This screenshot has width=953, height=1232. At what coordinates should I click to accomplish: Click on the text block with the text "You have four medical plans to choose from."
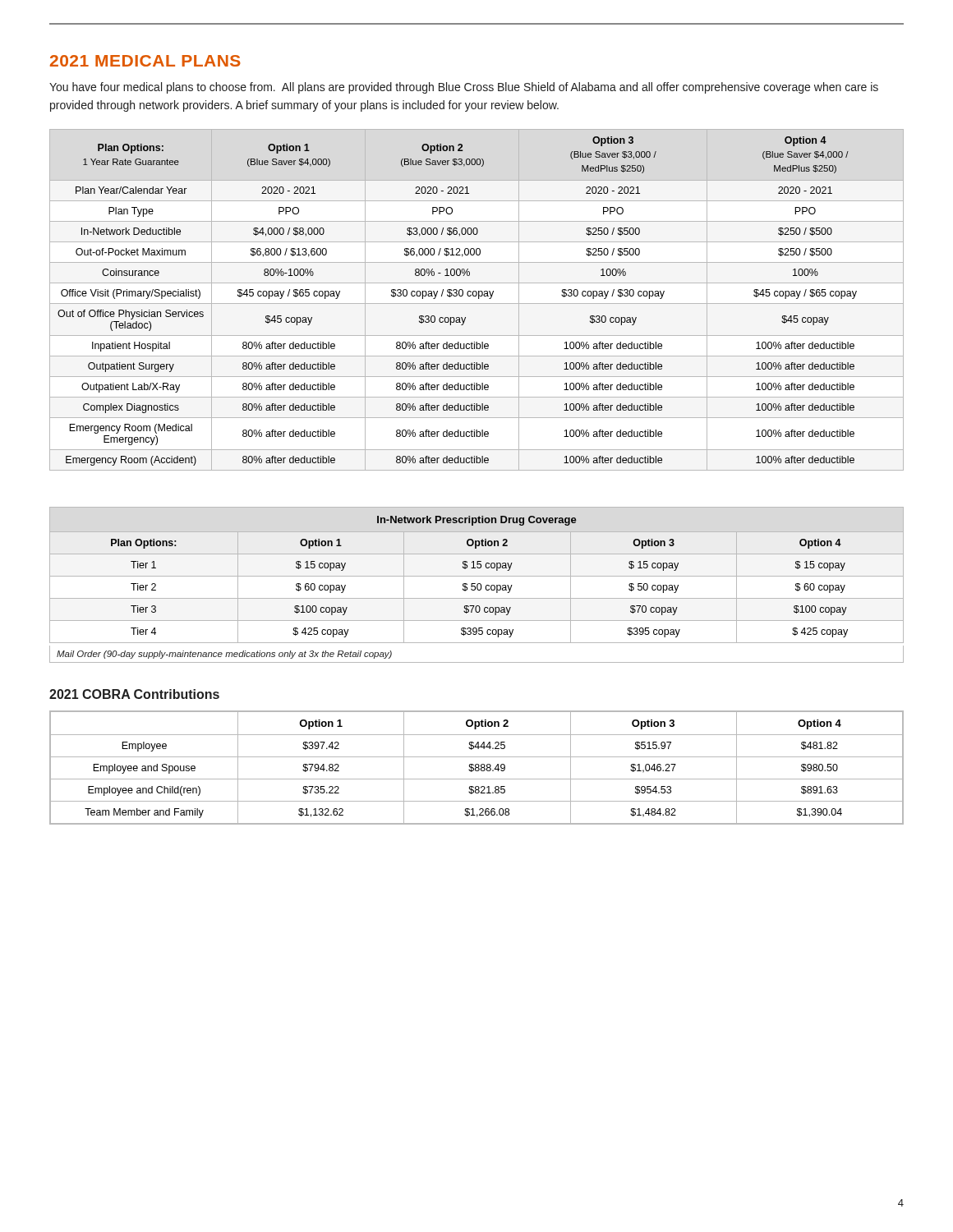[x=464, y=96]
